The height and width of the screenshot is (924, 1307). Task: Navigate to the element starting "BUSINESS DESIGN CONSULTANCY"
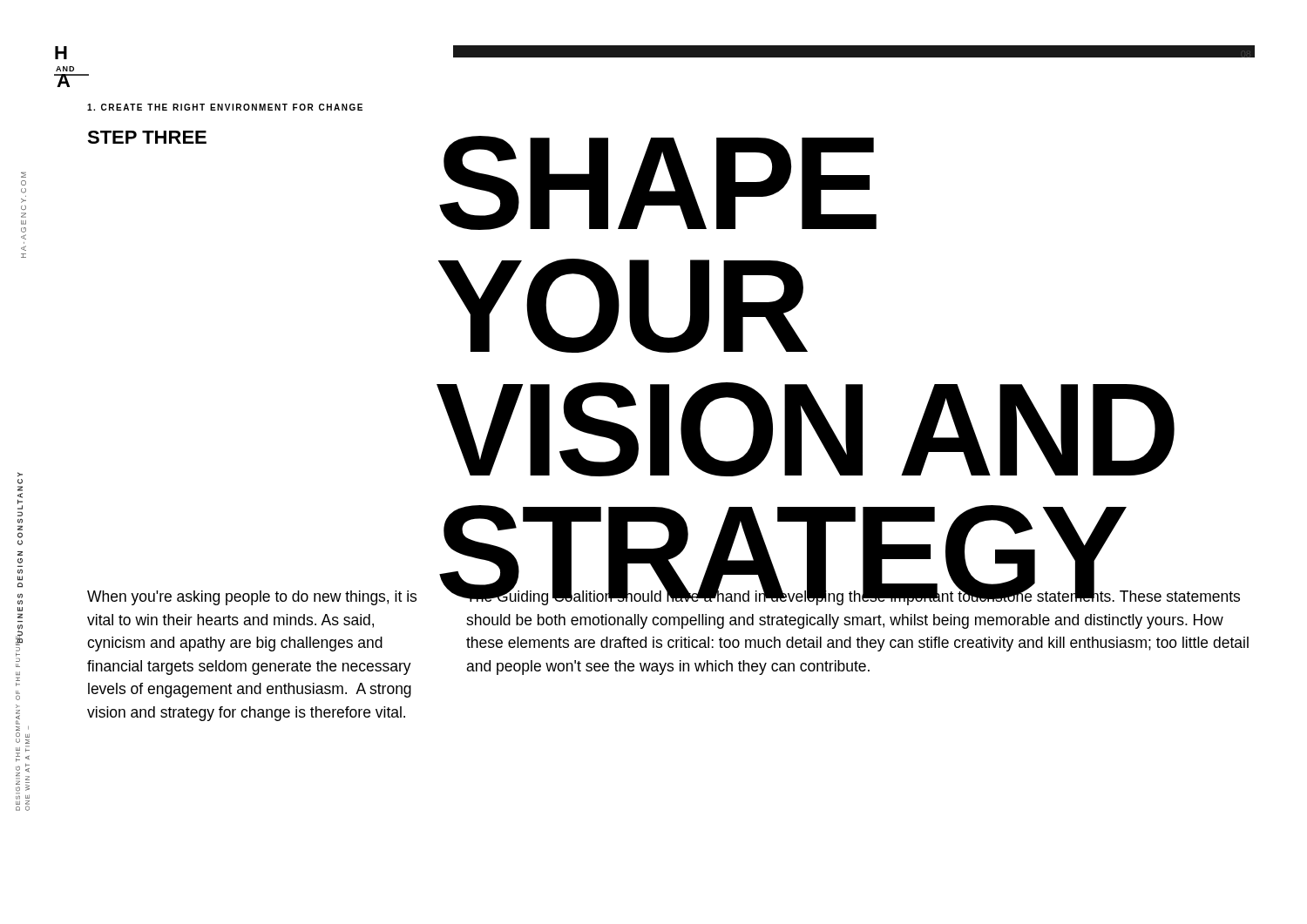coord(20,557)
